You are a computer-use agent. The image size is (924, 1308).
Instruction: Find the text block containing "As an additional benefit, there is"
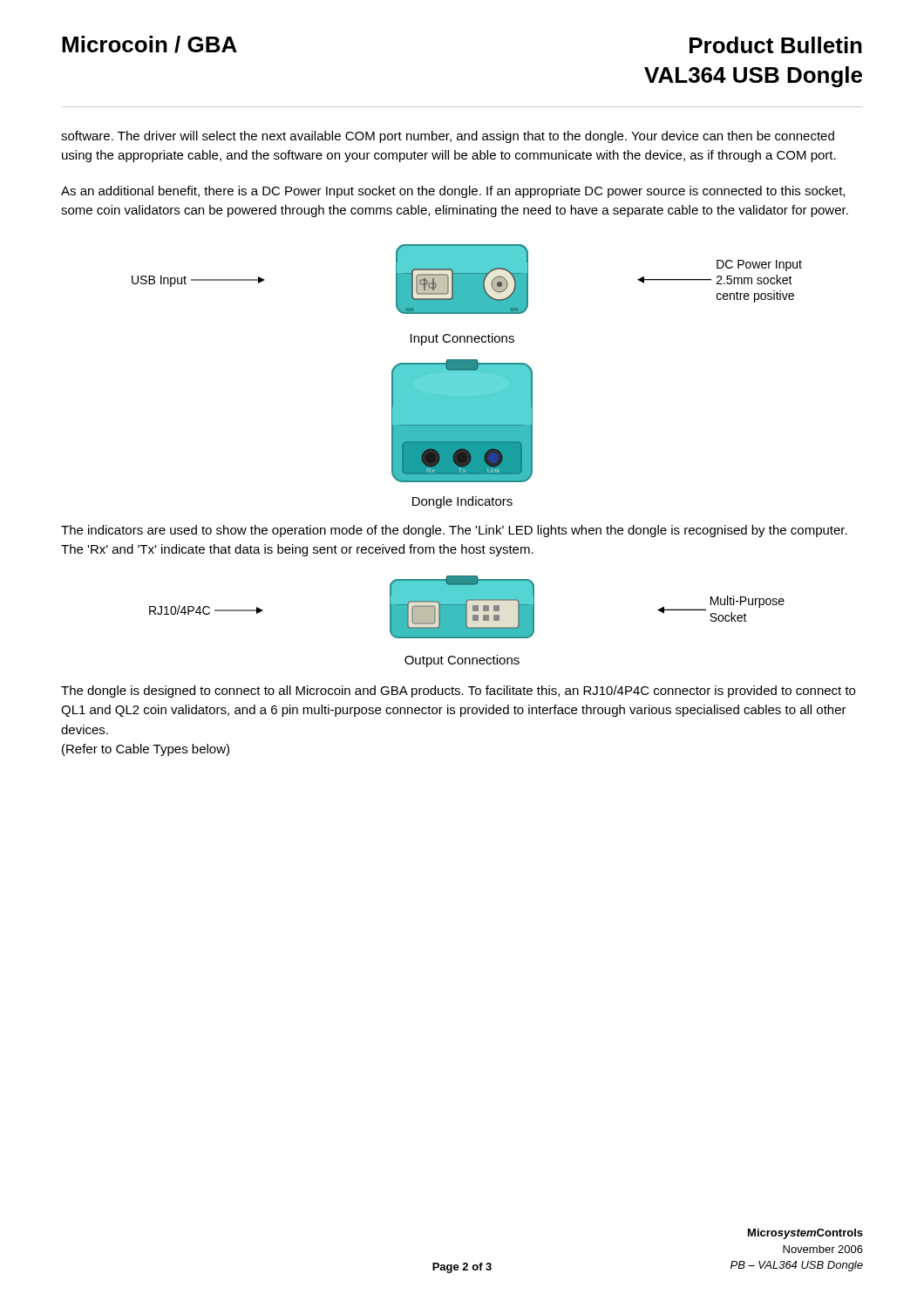coord(455,200)
